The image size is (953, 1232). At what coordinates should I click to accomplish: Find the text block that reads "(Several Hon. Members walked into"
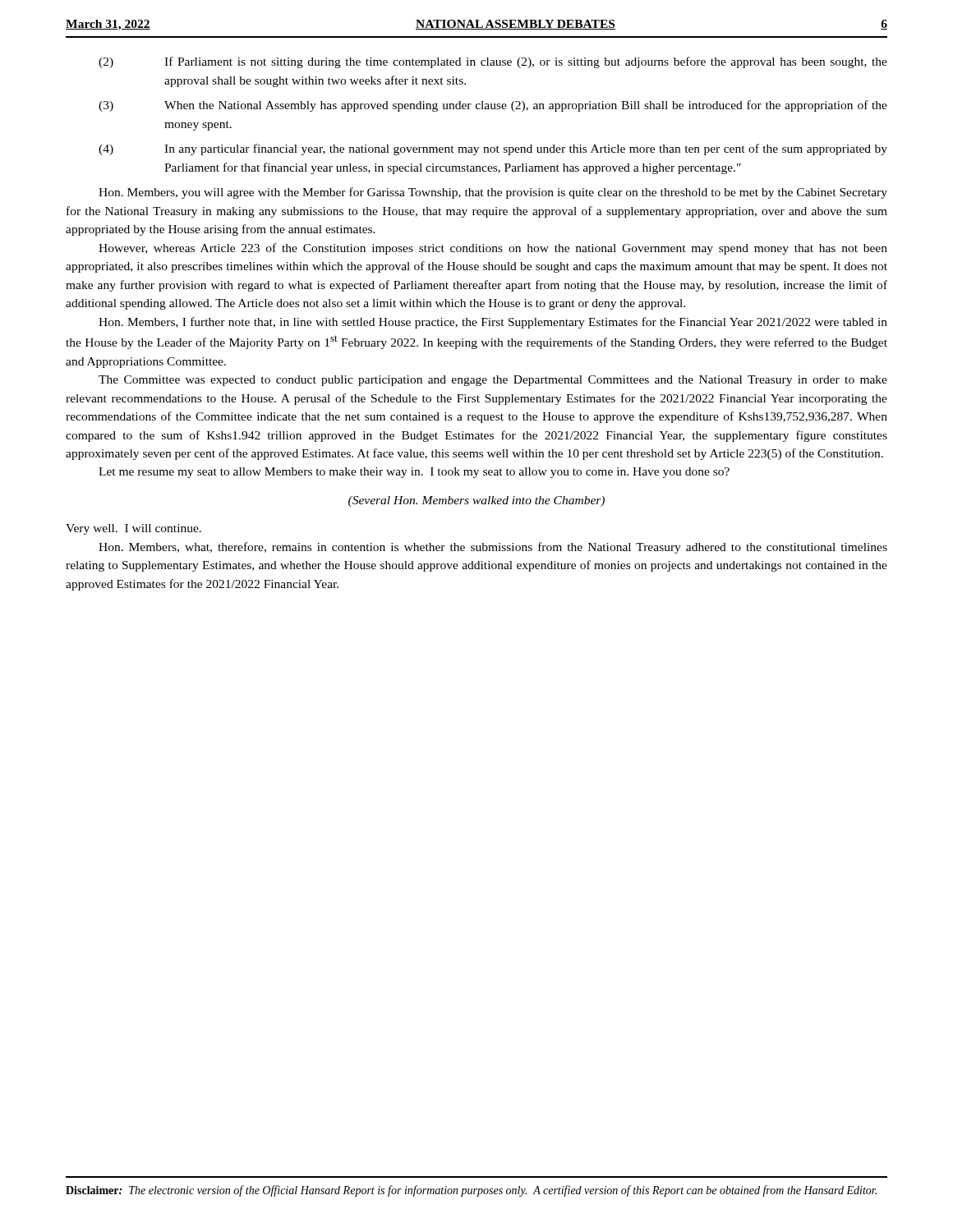coord(476,500)
